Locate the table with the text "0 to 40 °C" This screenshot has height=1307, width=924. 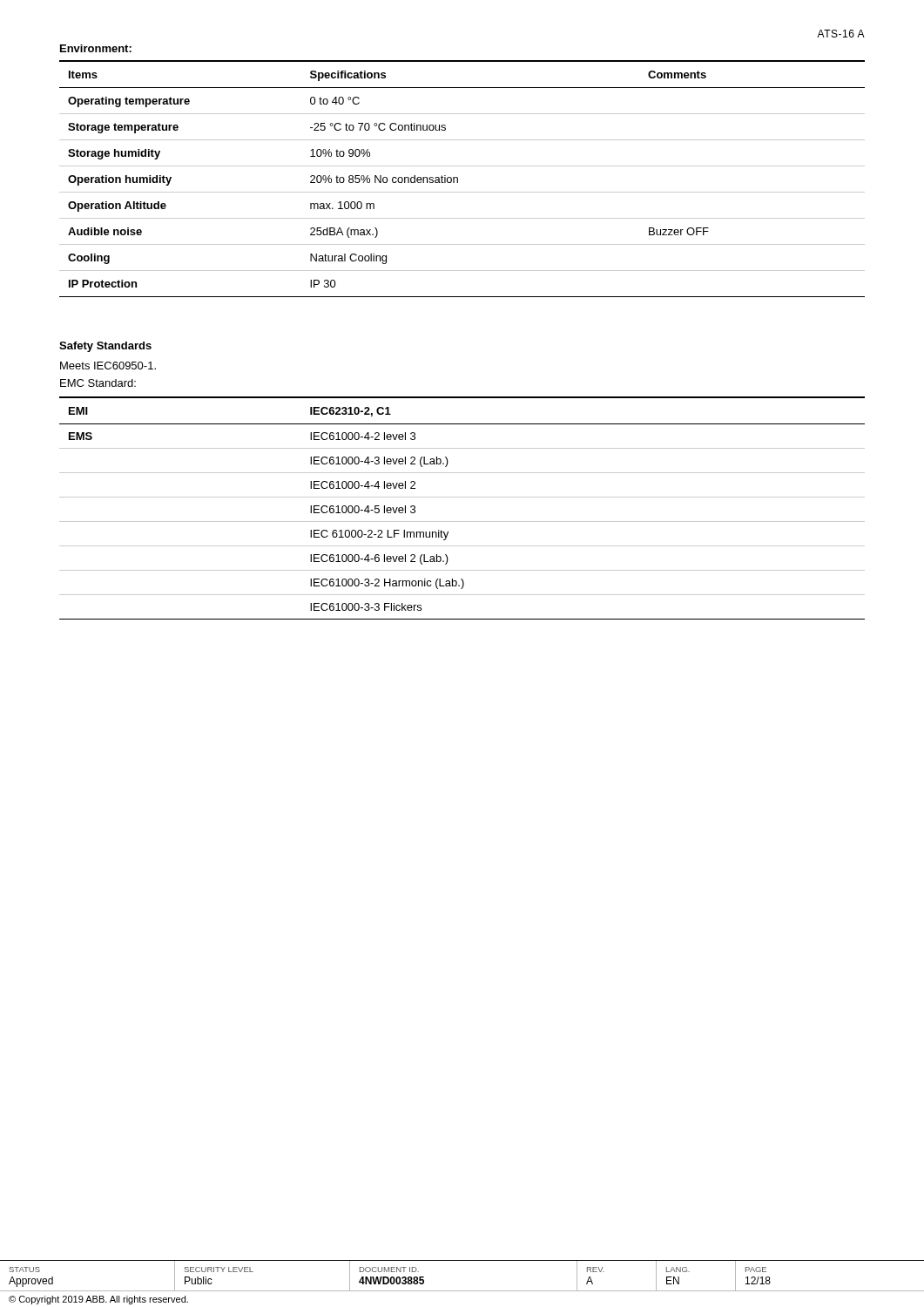click(462, 179)
